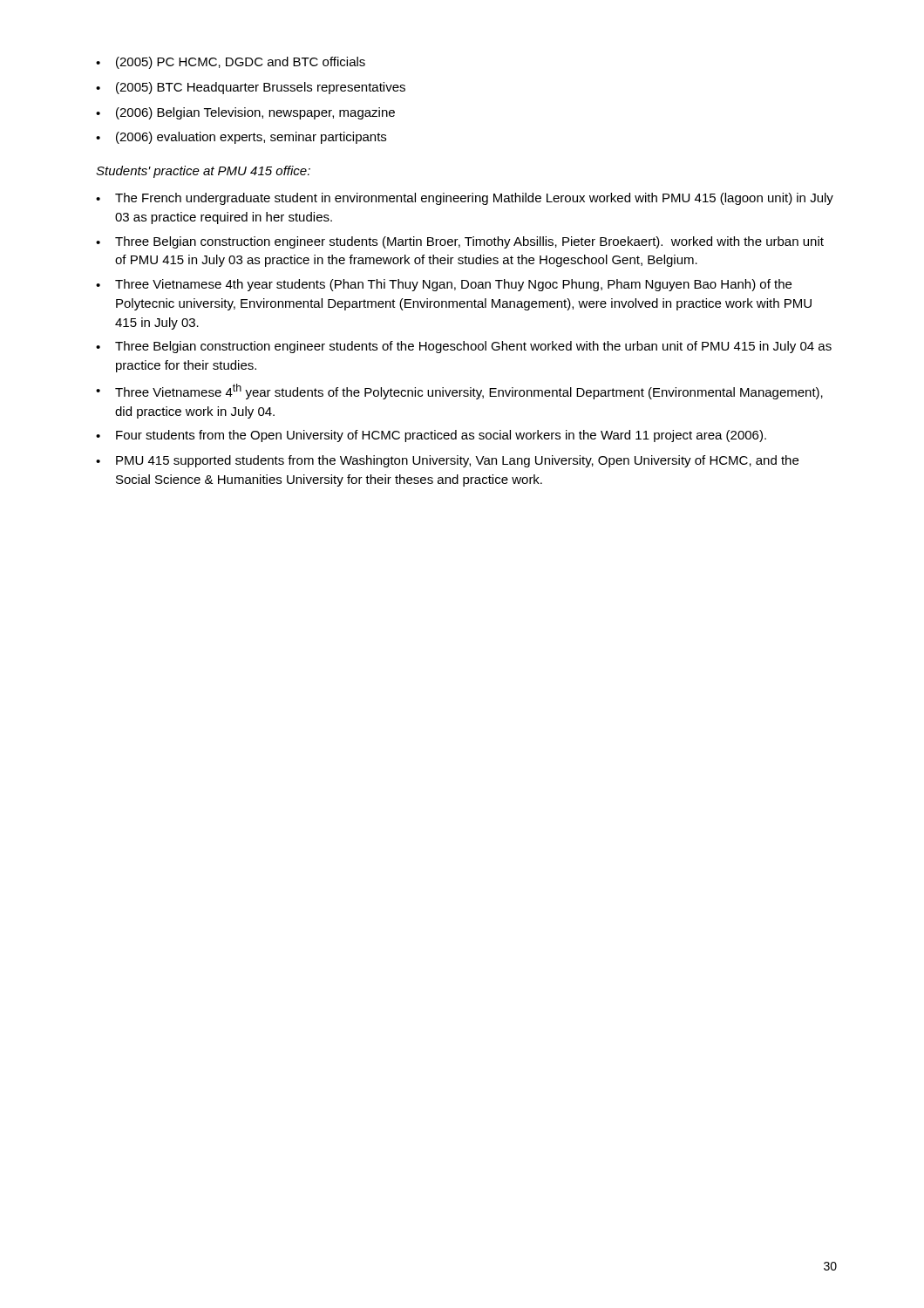Navigate to the passage starting "• (2005) PC HCMC, DGDC"
Screen dimensions: 1308x924
231,63
